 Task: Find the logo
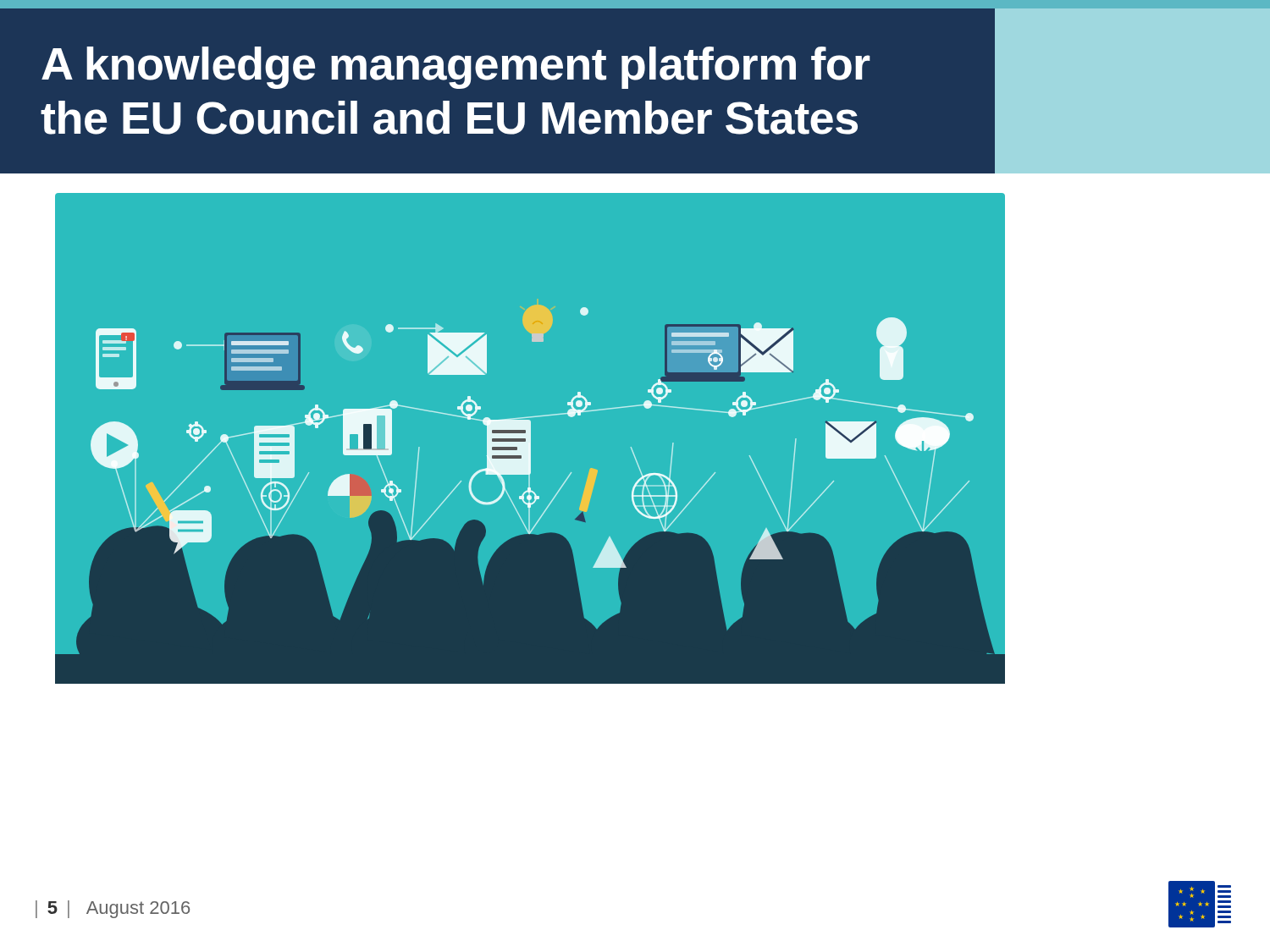point(1200,909)
